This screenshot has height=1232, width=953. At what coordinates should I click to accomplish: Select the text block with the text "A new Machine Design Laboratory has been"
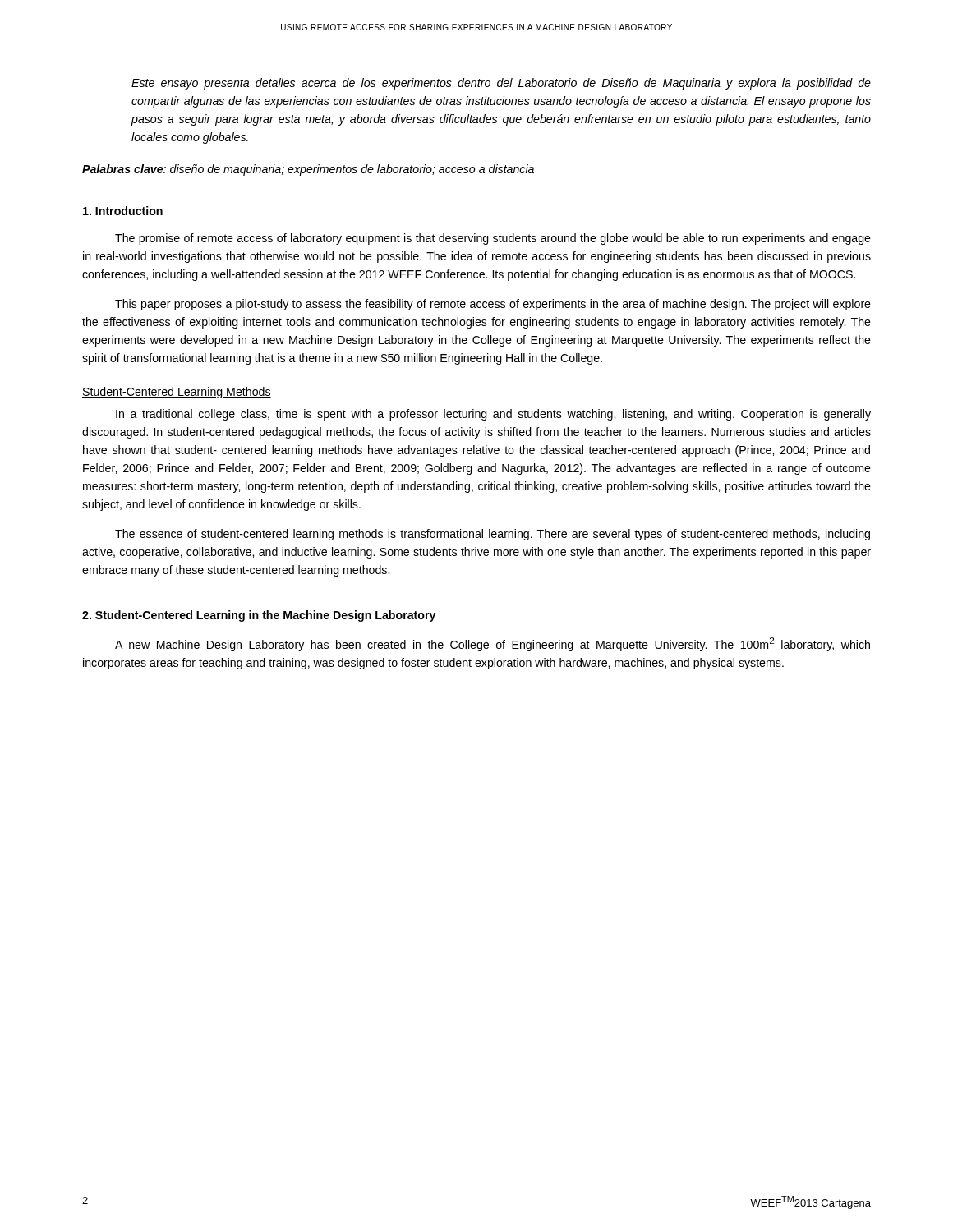pos(476,652)
